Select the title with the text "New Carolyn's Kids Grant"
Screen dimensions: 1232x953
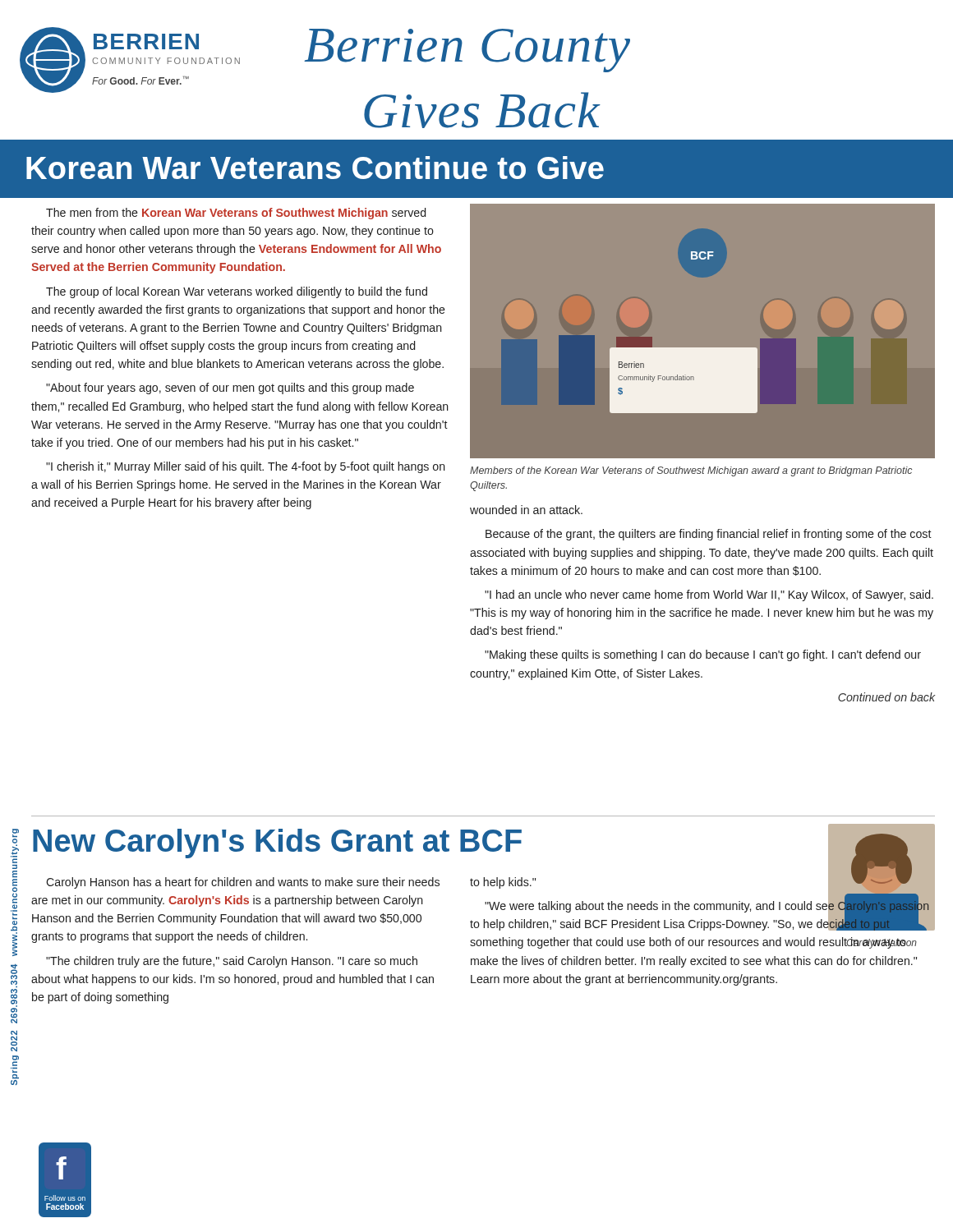(x=389, y=841)
